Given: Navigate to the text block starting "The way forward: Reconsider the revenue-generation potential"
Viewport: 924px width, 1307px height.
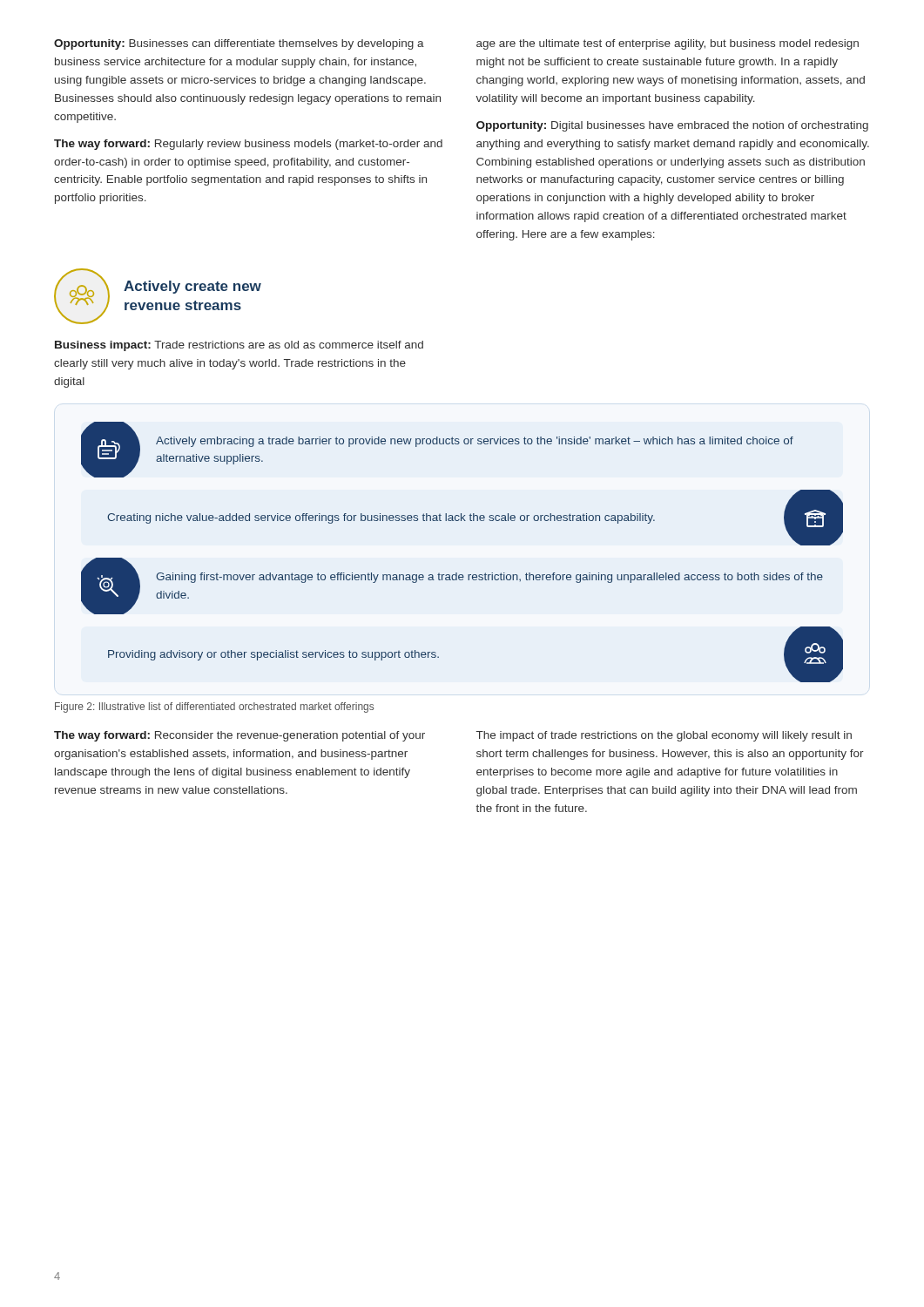Looking at the screenshot, I should pos(251,763).
